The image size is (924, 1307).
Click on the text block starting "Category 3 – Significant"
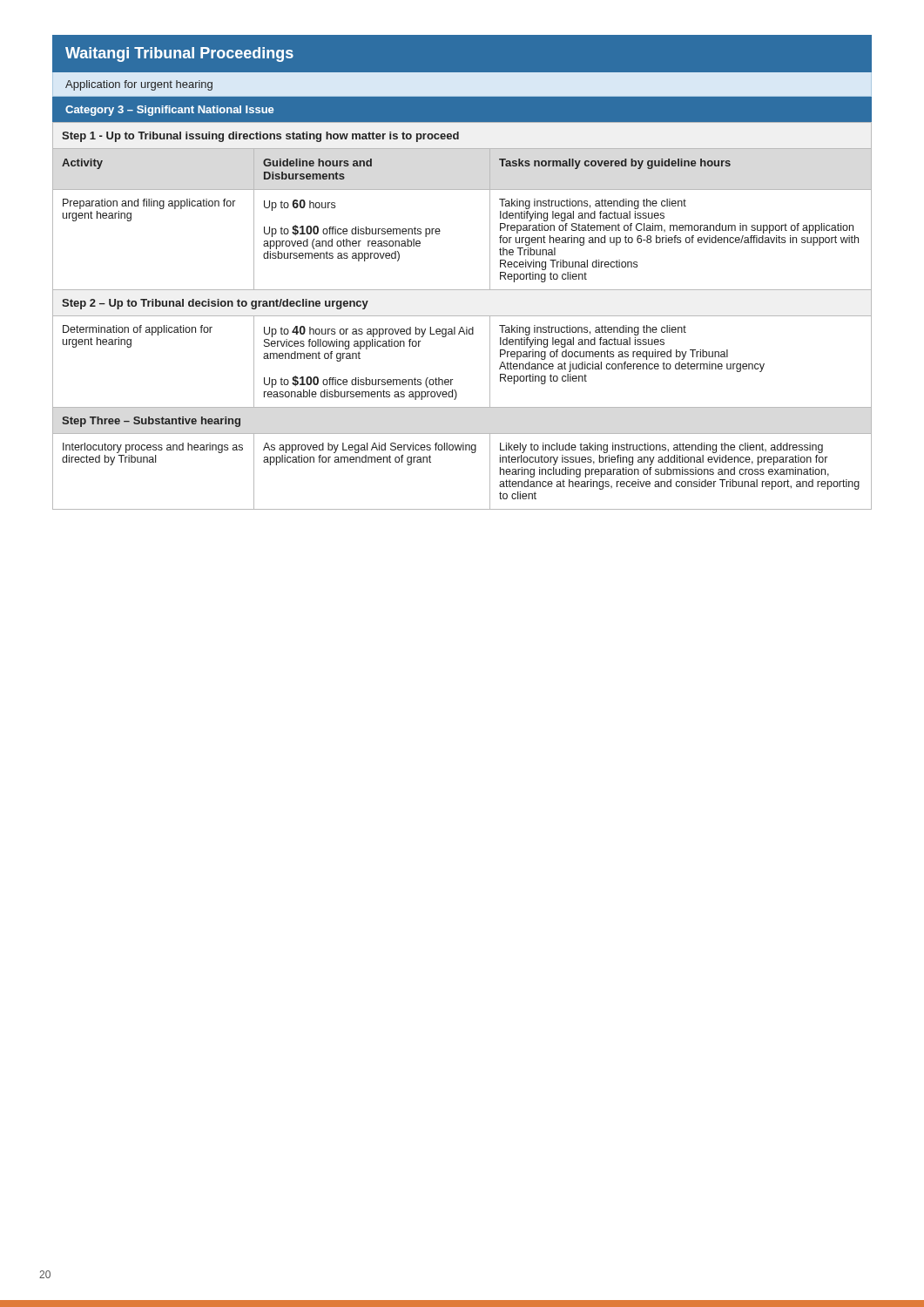click(x=170, y=109)
